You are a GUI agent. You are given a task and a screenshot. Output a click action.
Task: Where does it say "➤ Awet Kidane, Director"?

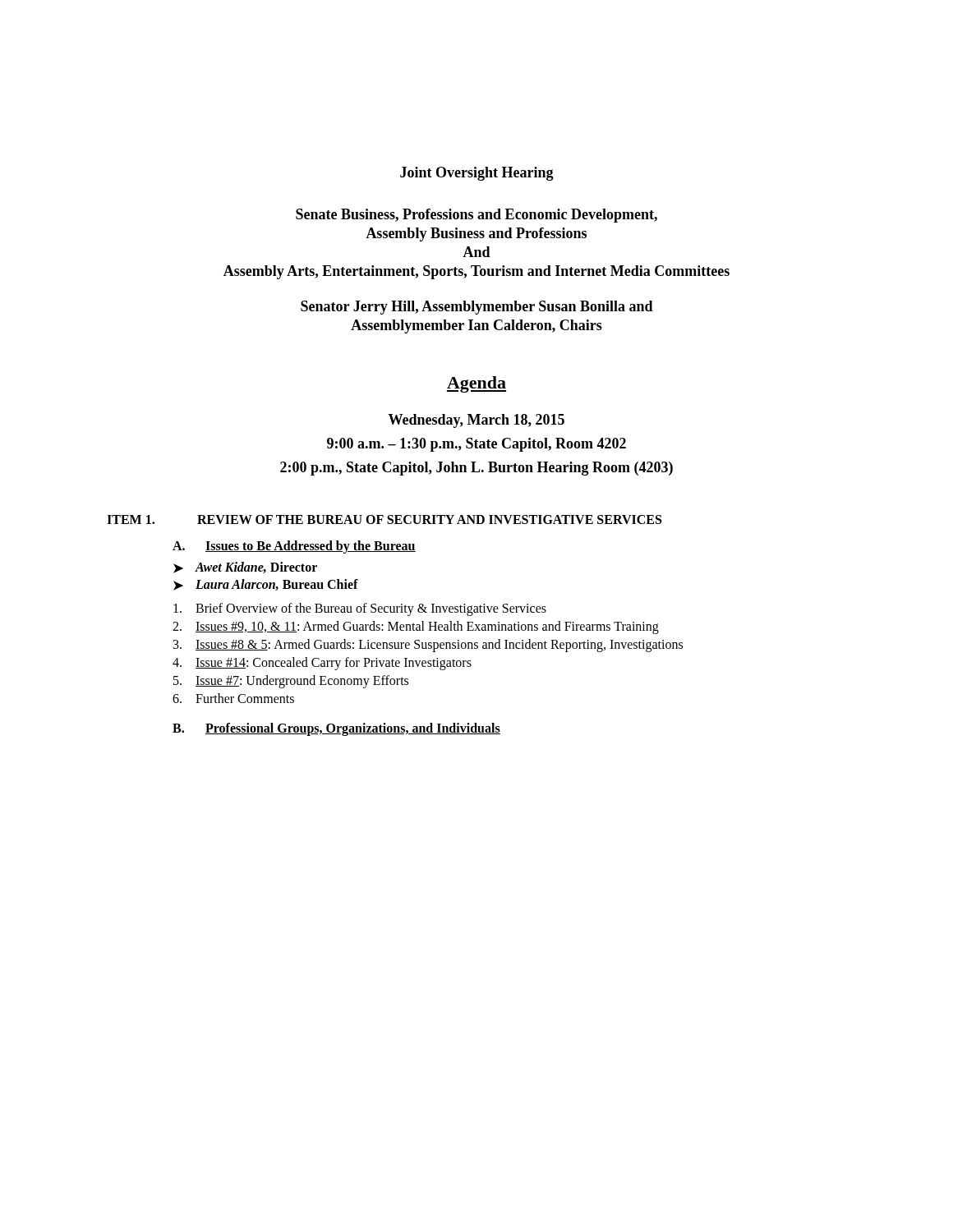(245, 568)
